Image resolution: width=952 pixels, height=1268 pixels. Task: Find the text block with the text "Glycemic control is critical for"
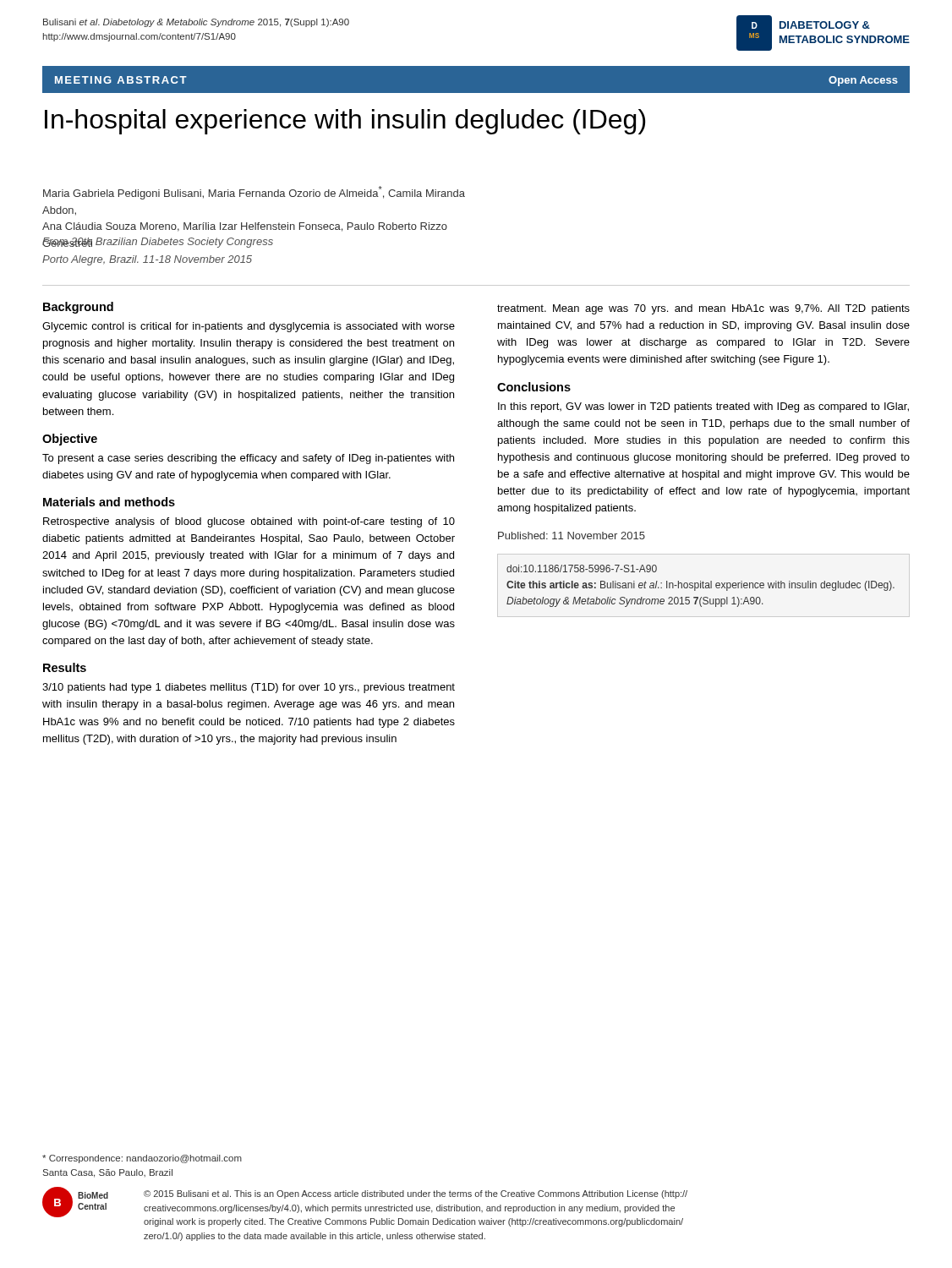coord(249,368)
